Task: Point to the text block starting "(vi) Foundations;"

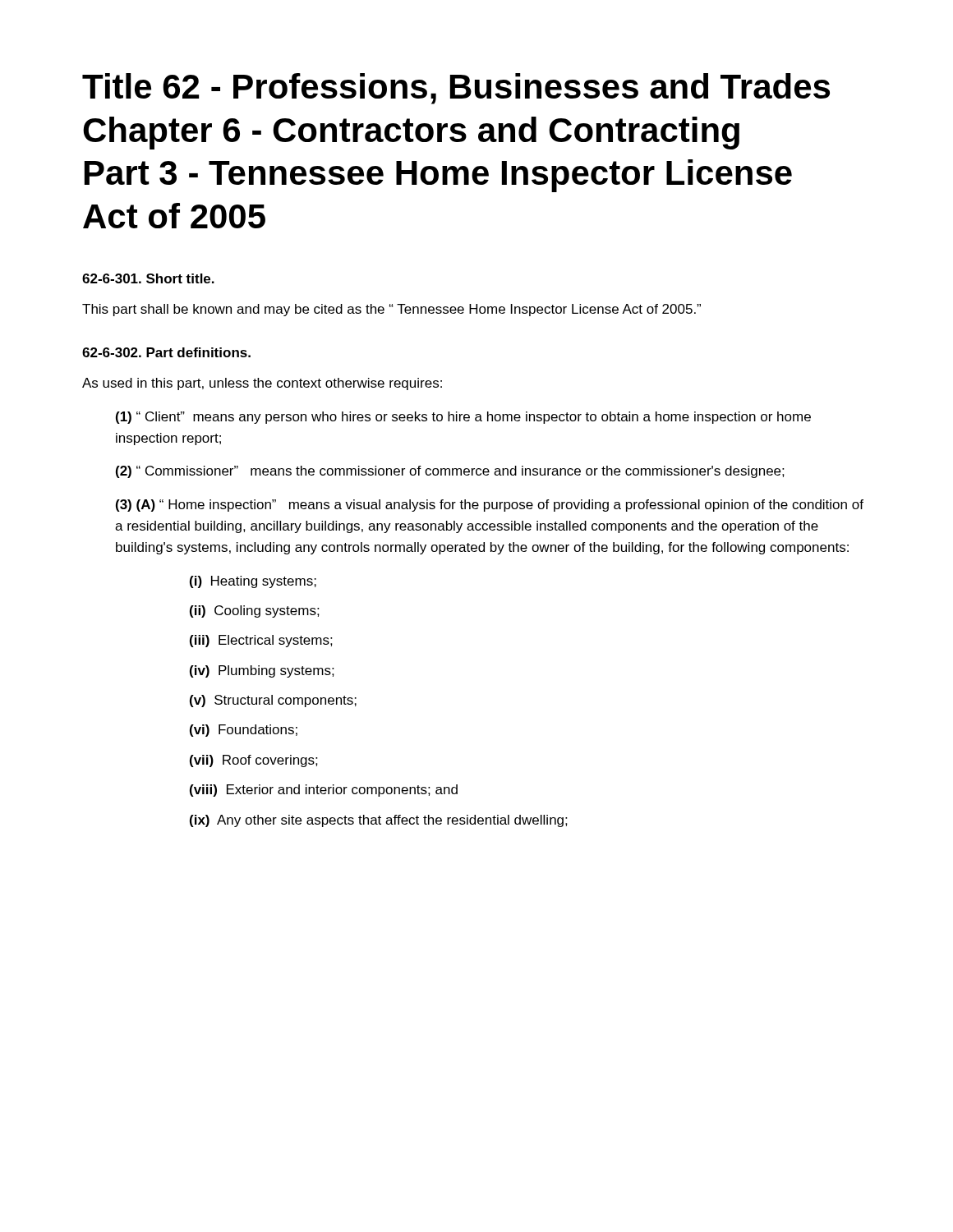Action: coord(244,730)
